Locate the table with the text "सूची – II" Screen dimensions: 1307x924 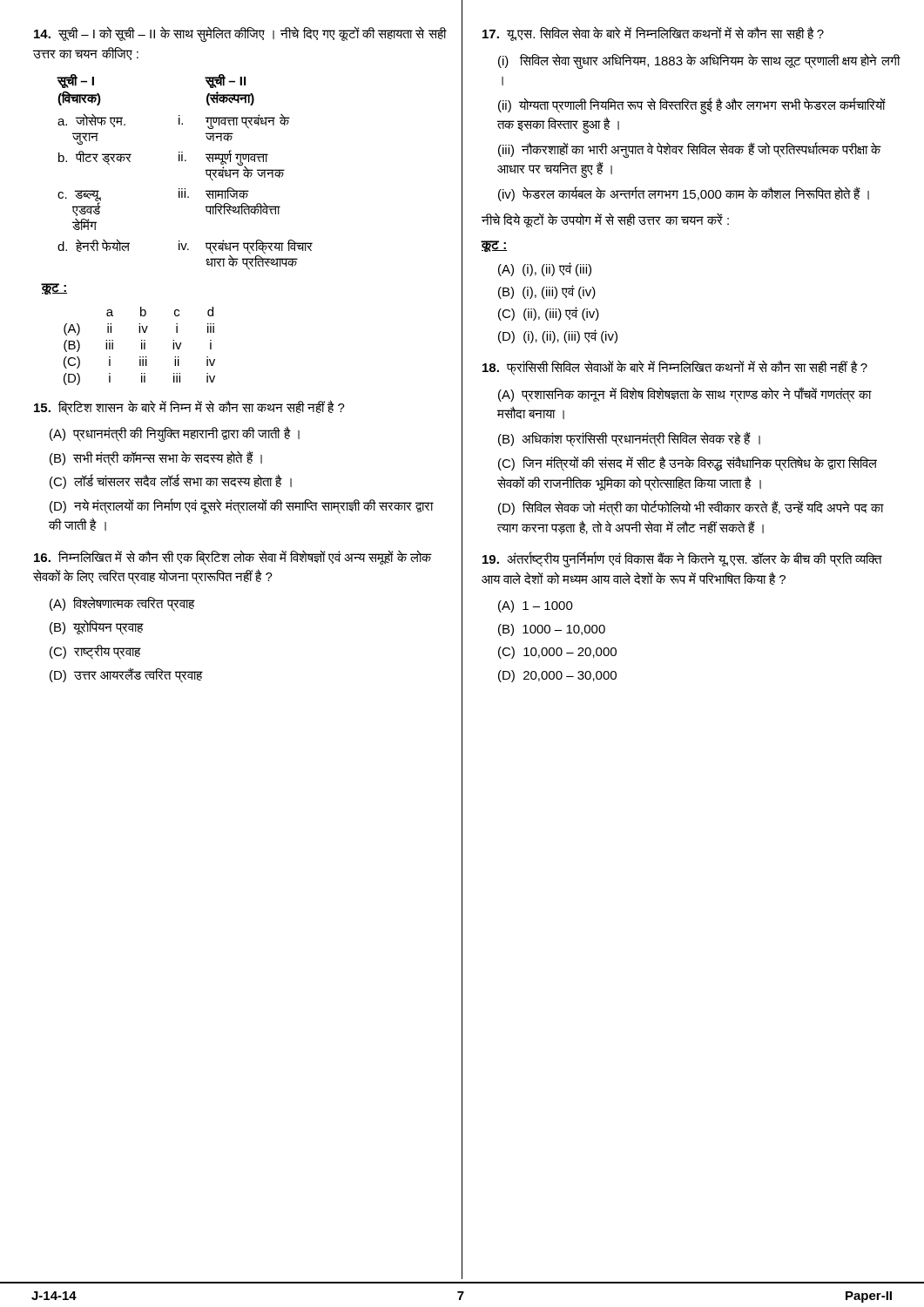244,172
